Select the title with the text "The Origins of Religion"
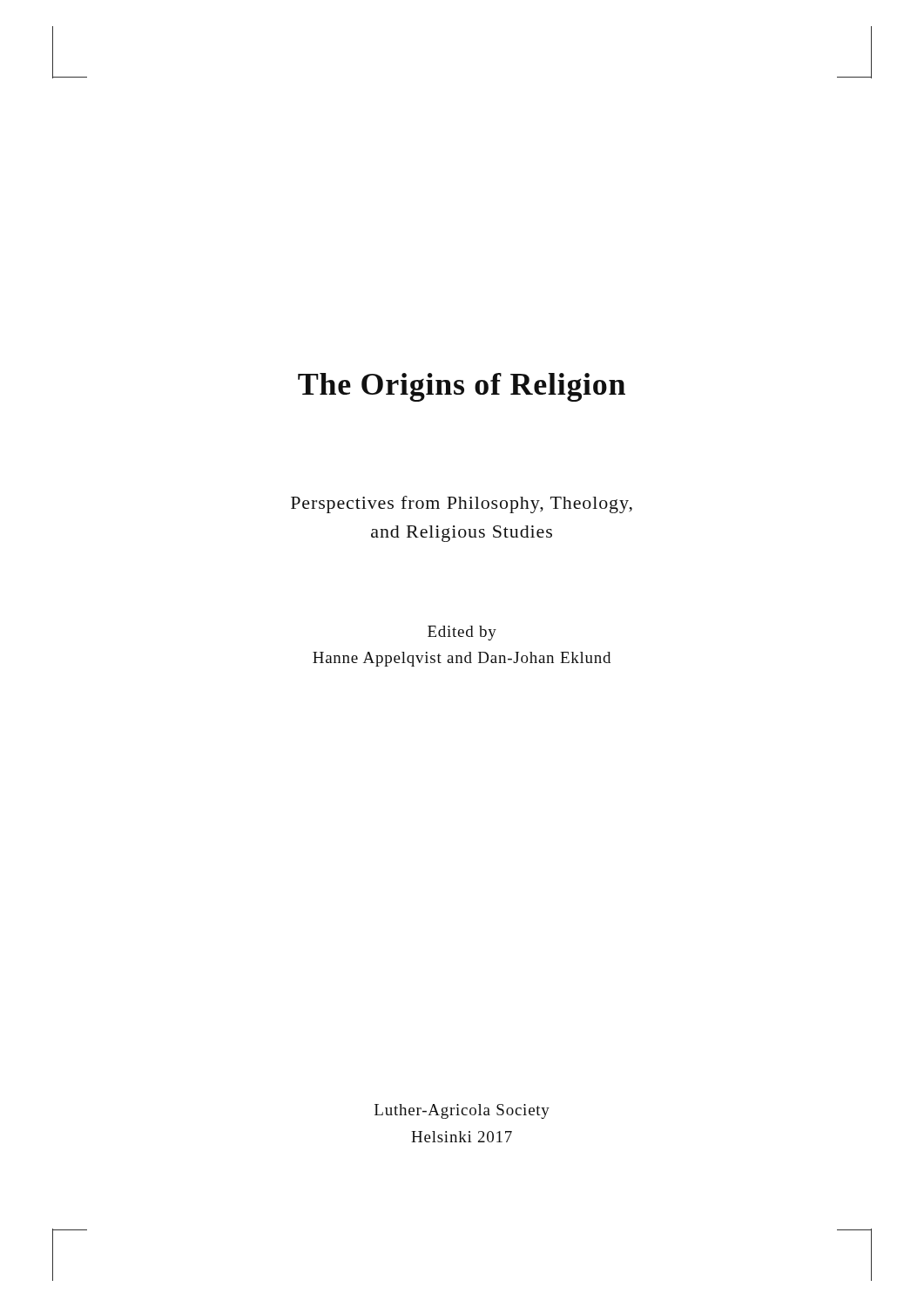 [462, 384]
